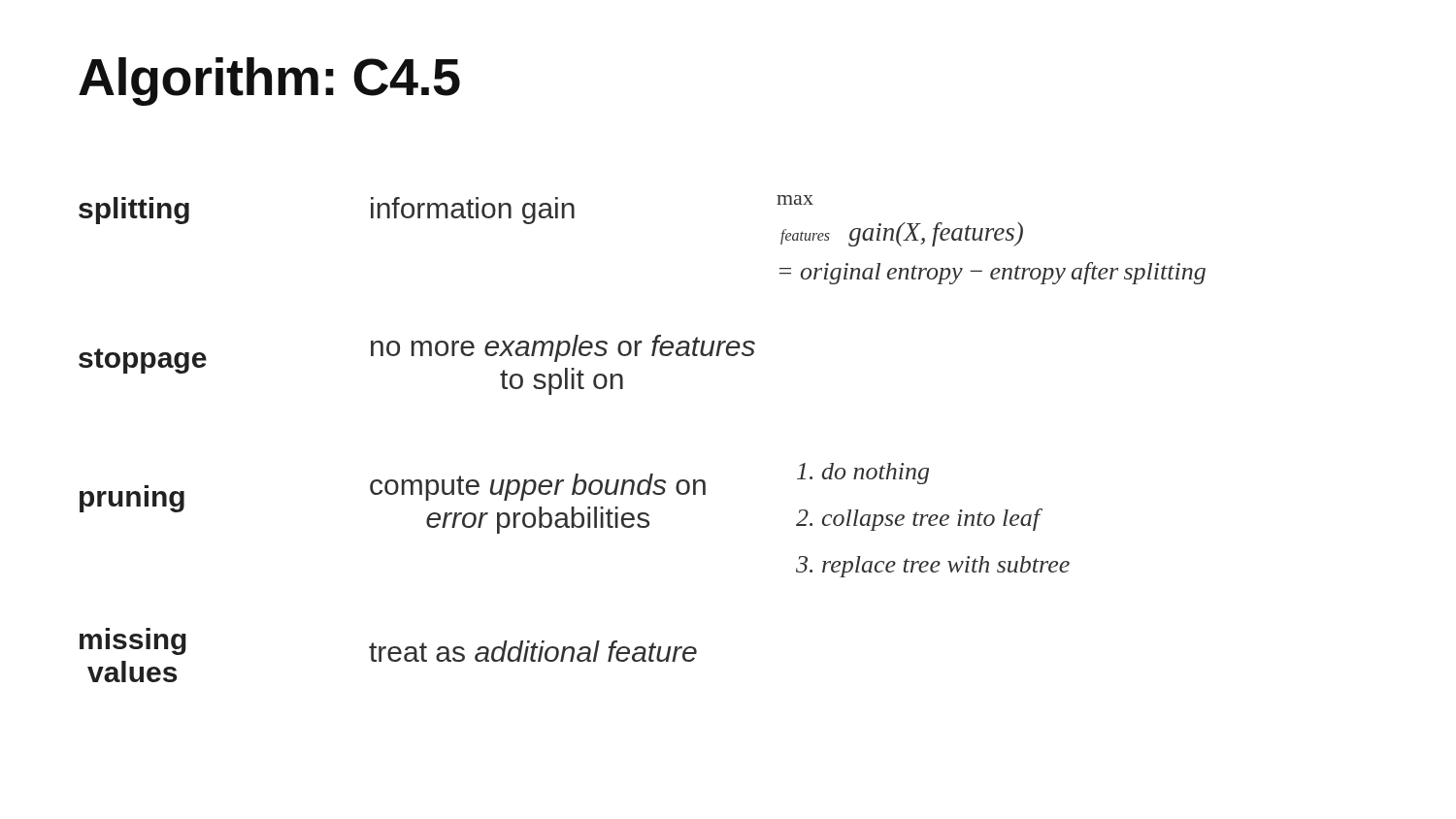This screenshot has width=1456, height=819.
Task: Select the text block that reads "do nothing 2. collapse tree"
Action: 933,518
